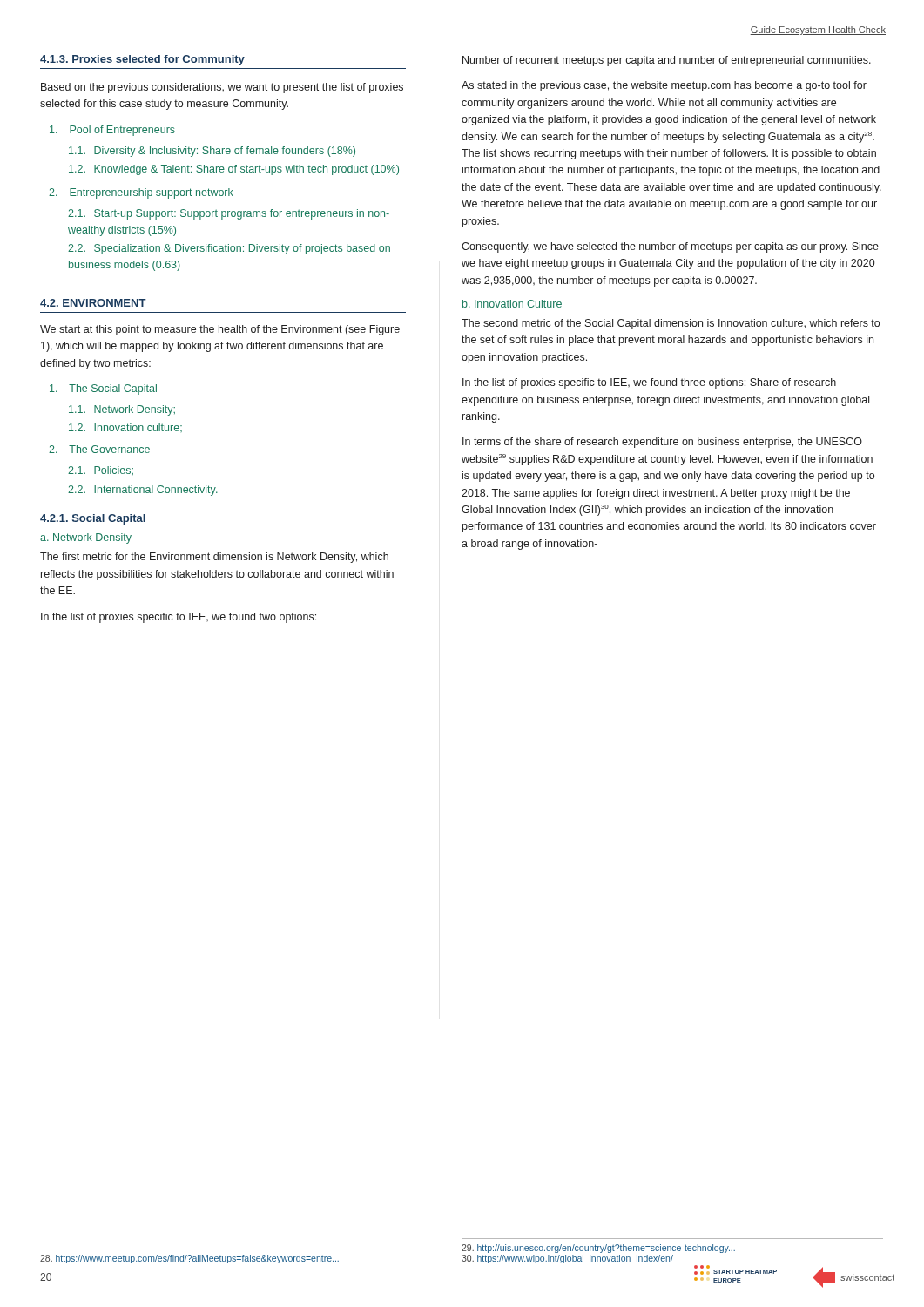
Task: Find the text starting "The first metric for the Environment"
Action: [x=217, y=574]
